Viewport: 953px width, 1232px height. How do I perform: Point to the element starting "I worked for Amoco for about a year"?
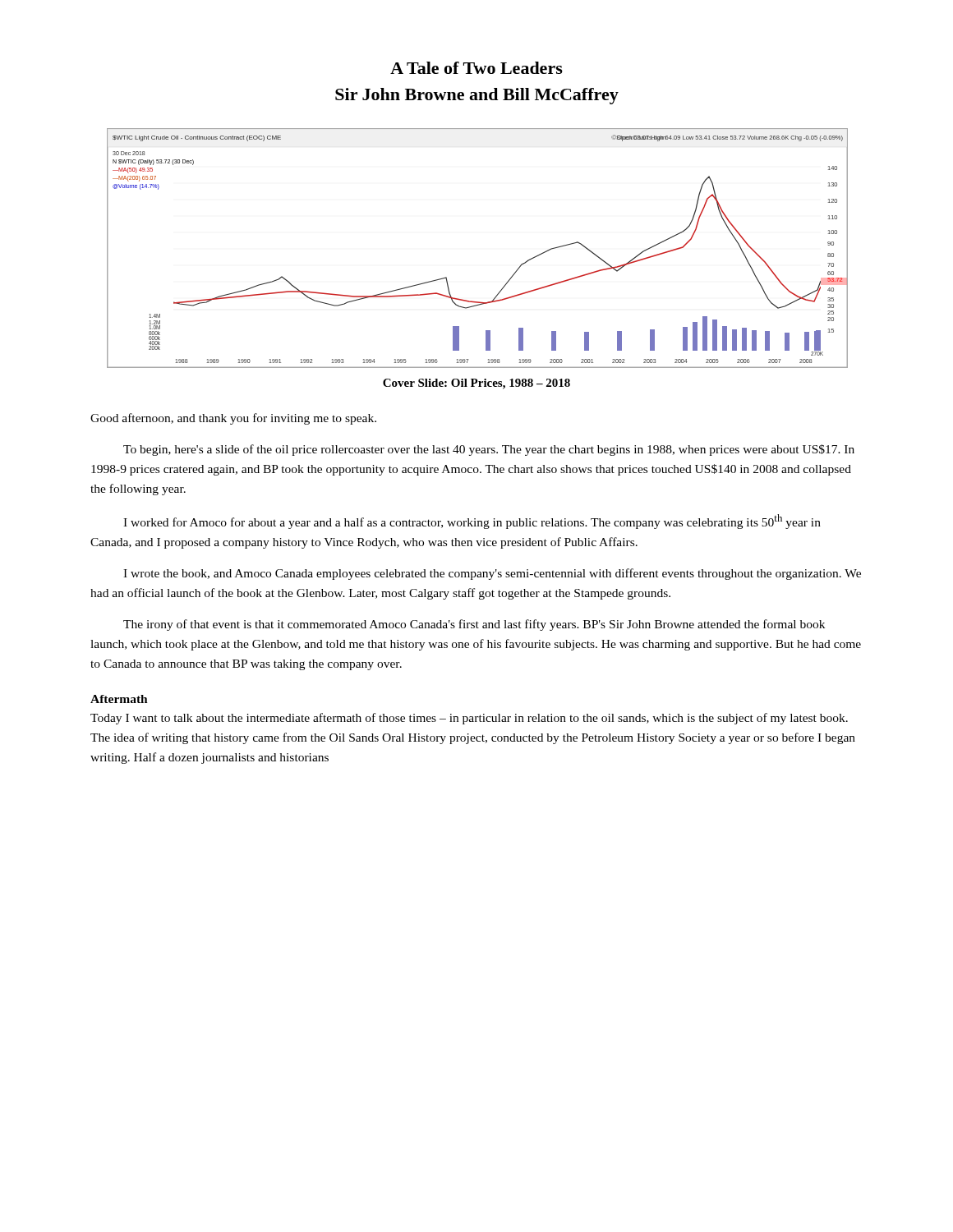tap(455, 530)
